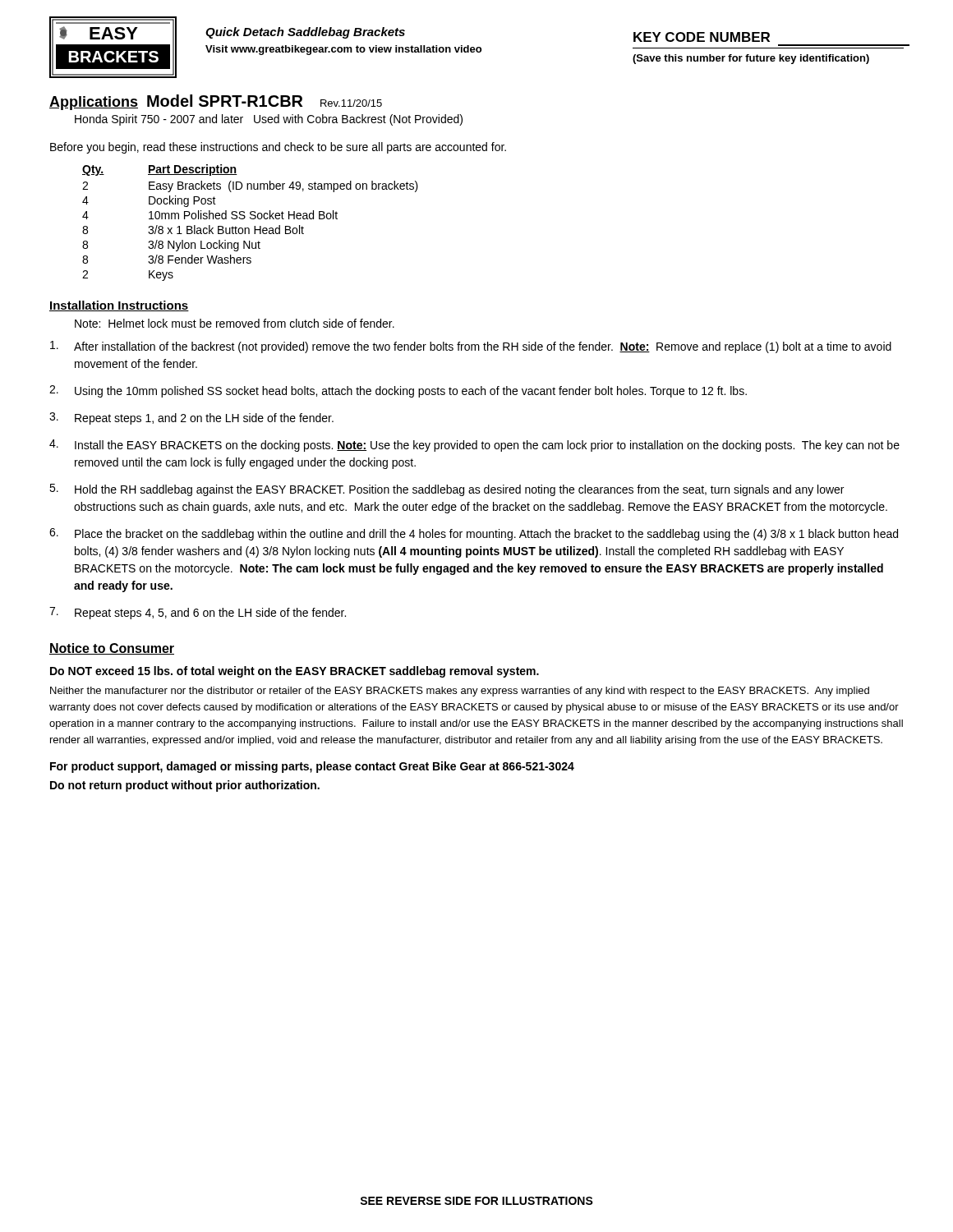Navigate to the text starting "Do NOT exceed"
Viewport: 953px width, 1232px height.
pyautogui.click(x=294, y=671)
